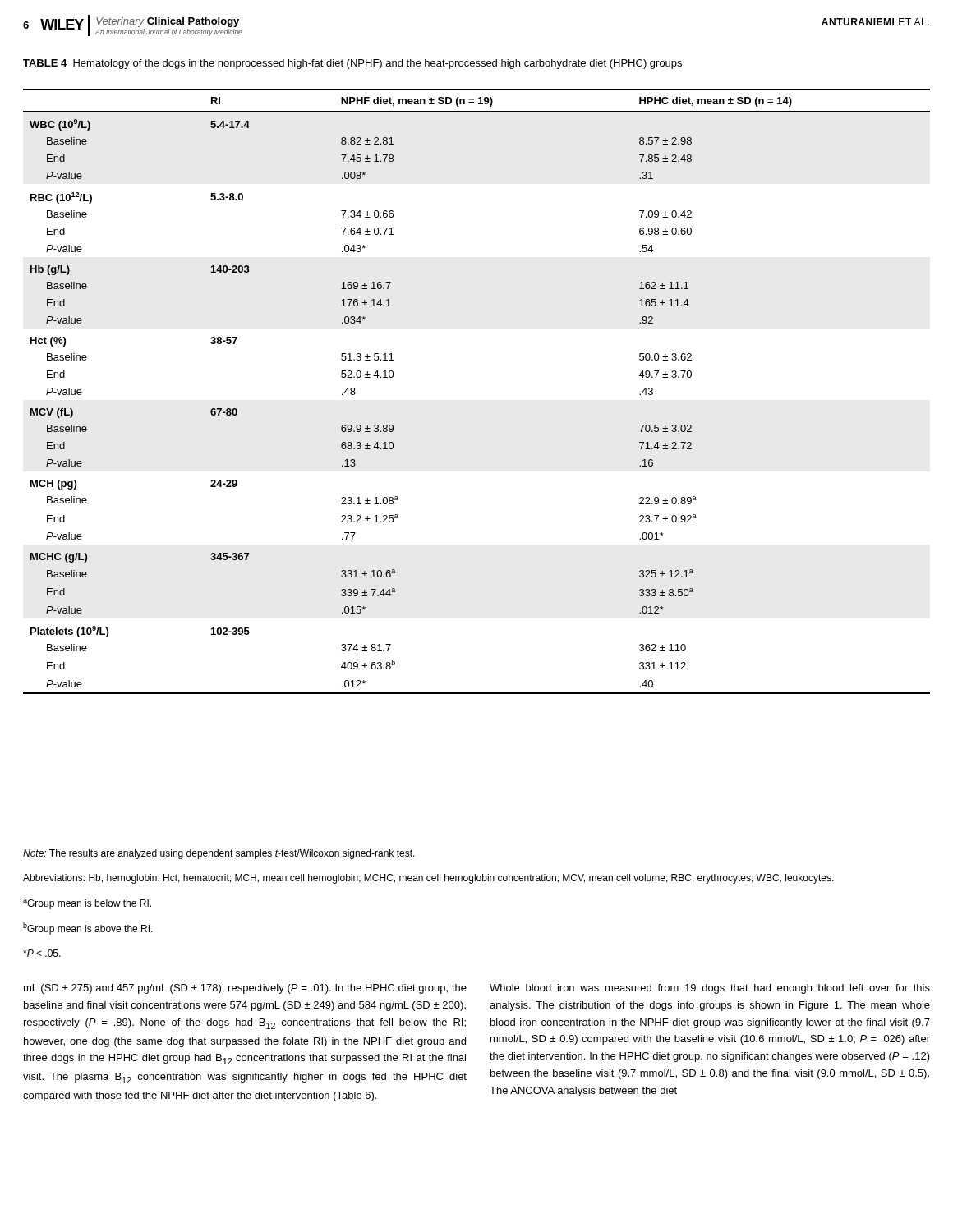Find the caption on this page that starts "TABLE 4 Hematology of the"

353,63
